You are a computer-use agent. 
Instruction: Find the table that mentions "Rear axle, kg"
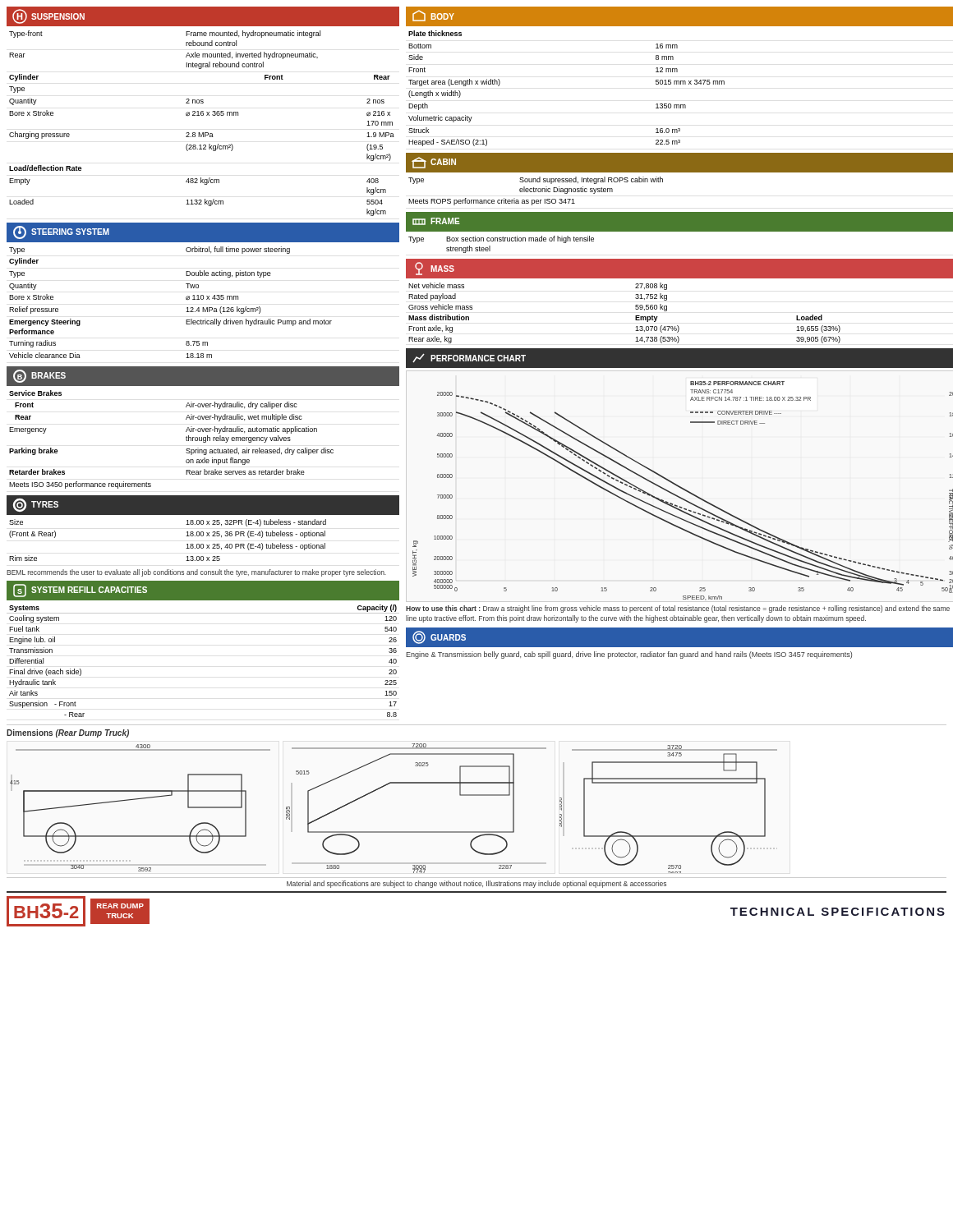(679, 313)
